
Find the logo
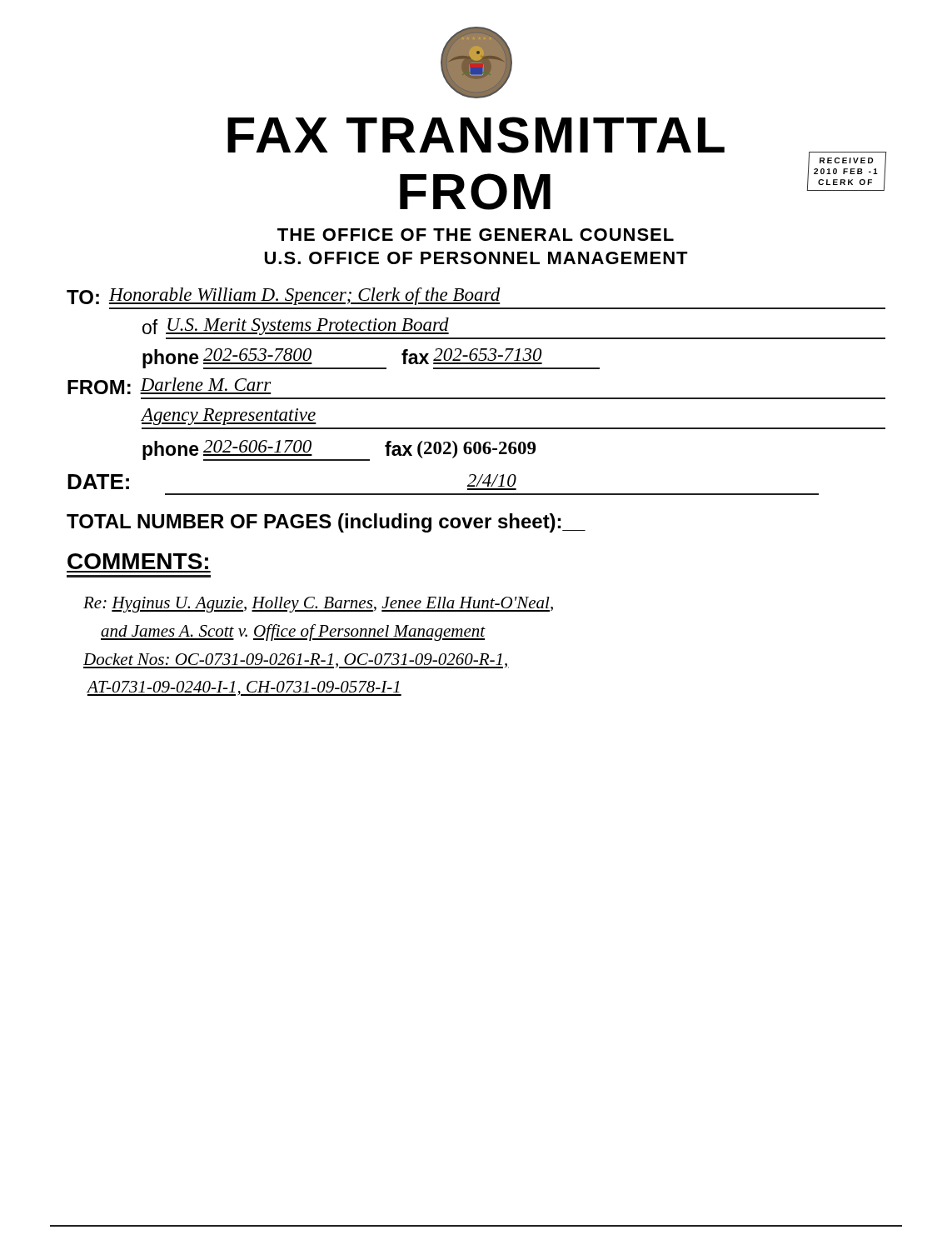pos(476,64)
